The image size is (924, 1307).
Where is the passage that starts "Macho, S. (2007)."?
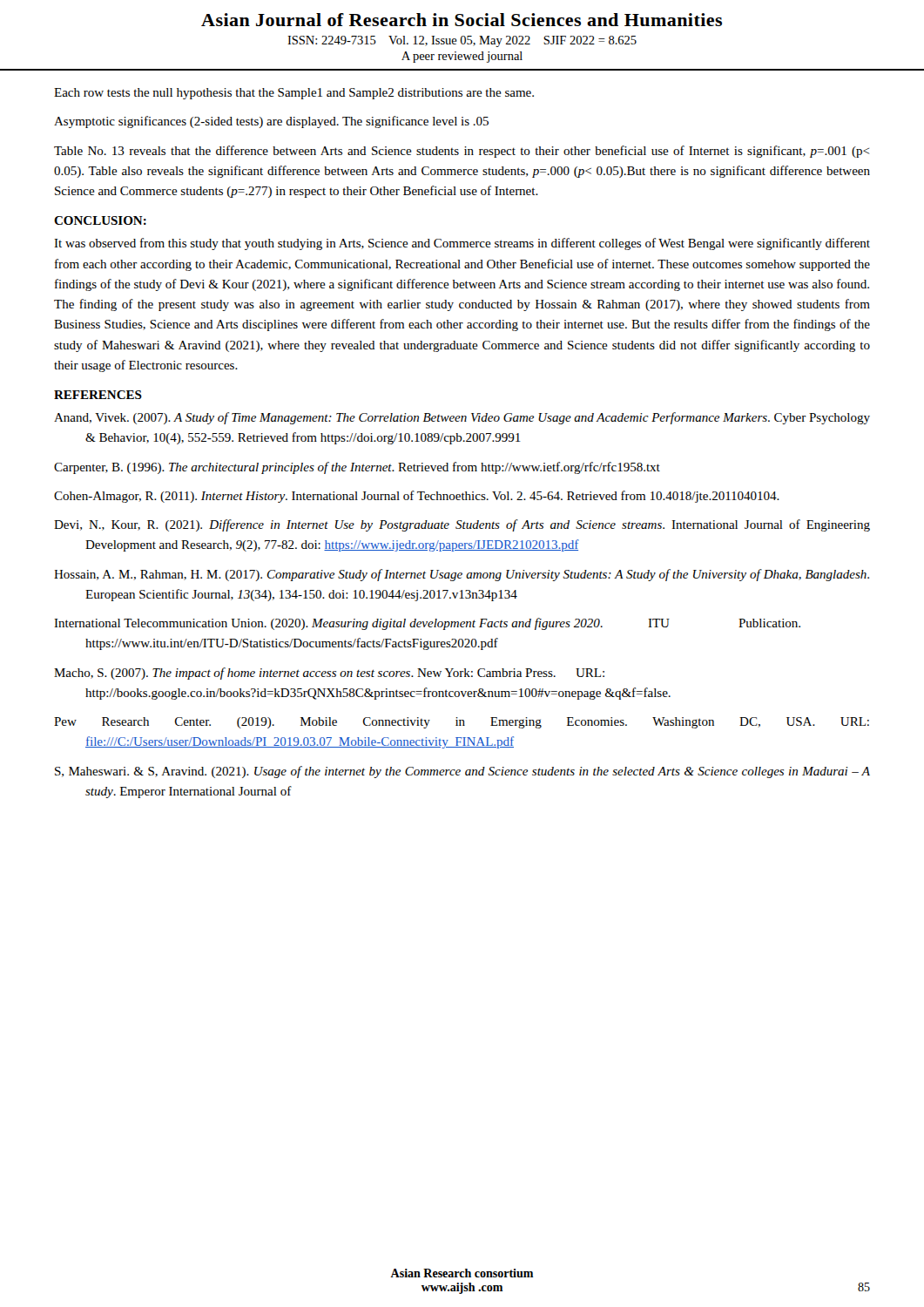[x=363, y=682]
